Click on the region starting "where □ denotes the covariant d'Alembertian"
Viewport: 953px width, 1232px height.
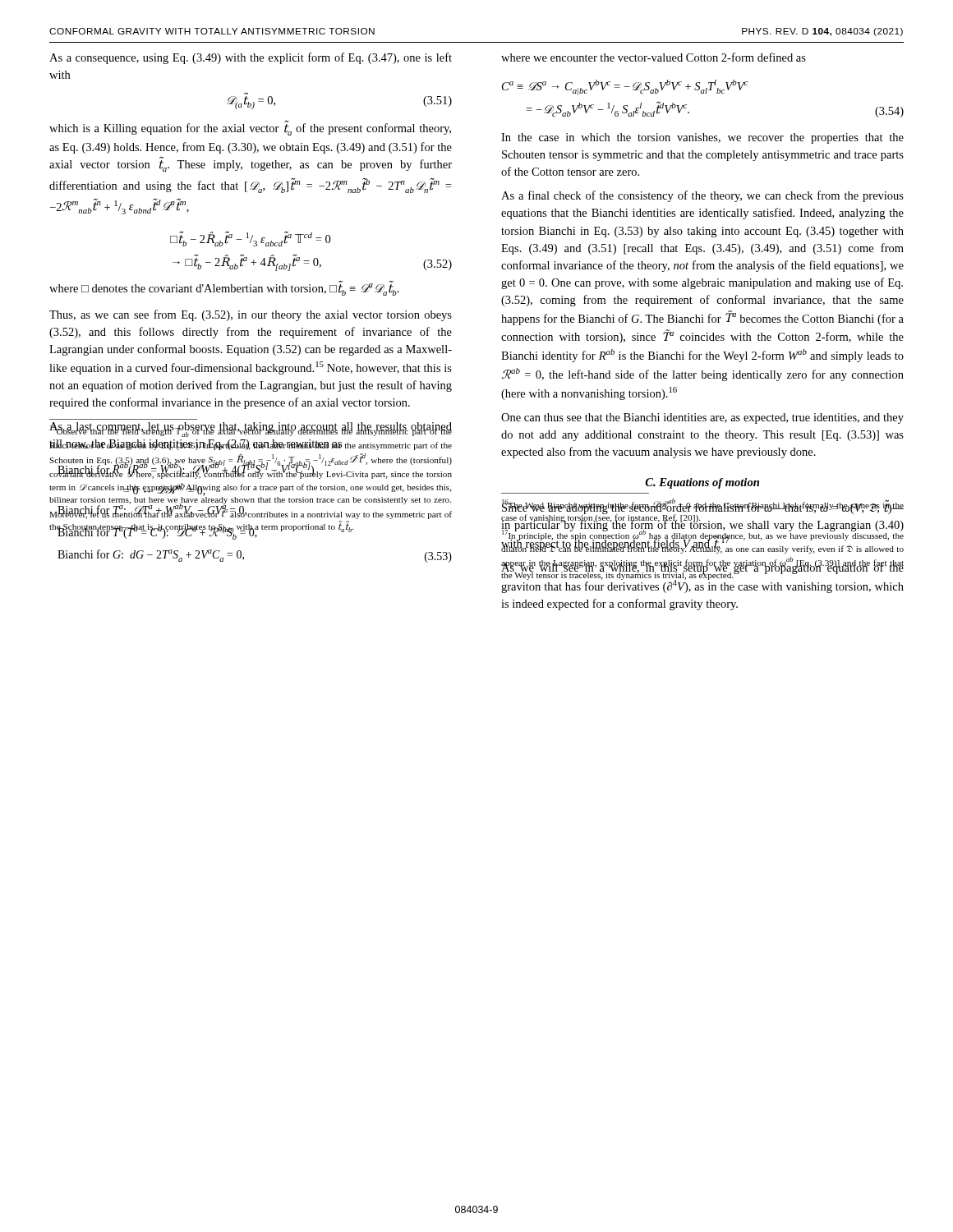click(x=224, y=288)
